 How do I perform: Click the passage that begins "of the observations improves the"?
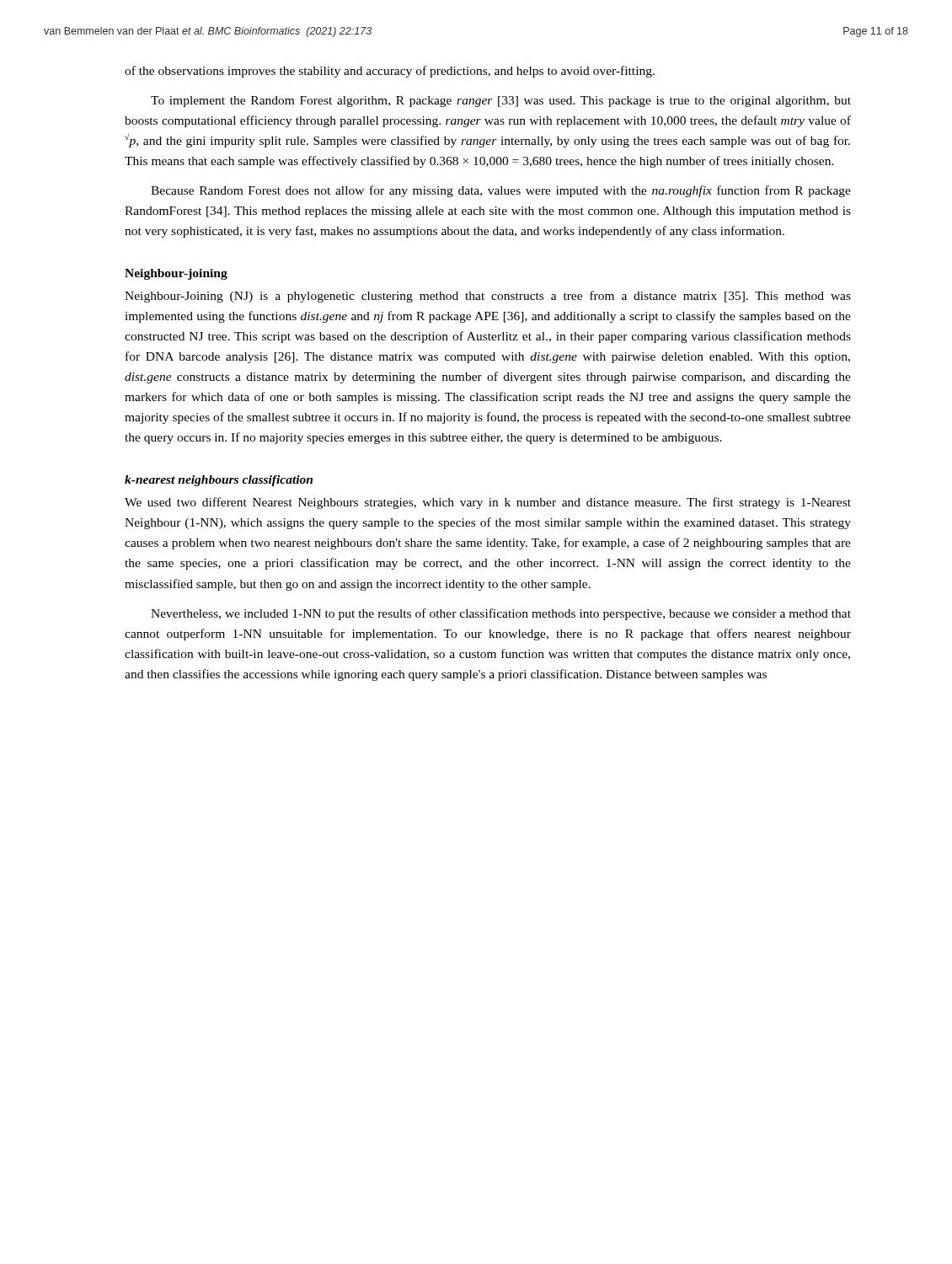pos(488,71)
